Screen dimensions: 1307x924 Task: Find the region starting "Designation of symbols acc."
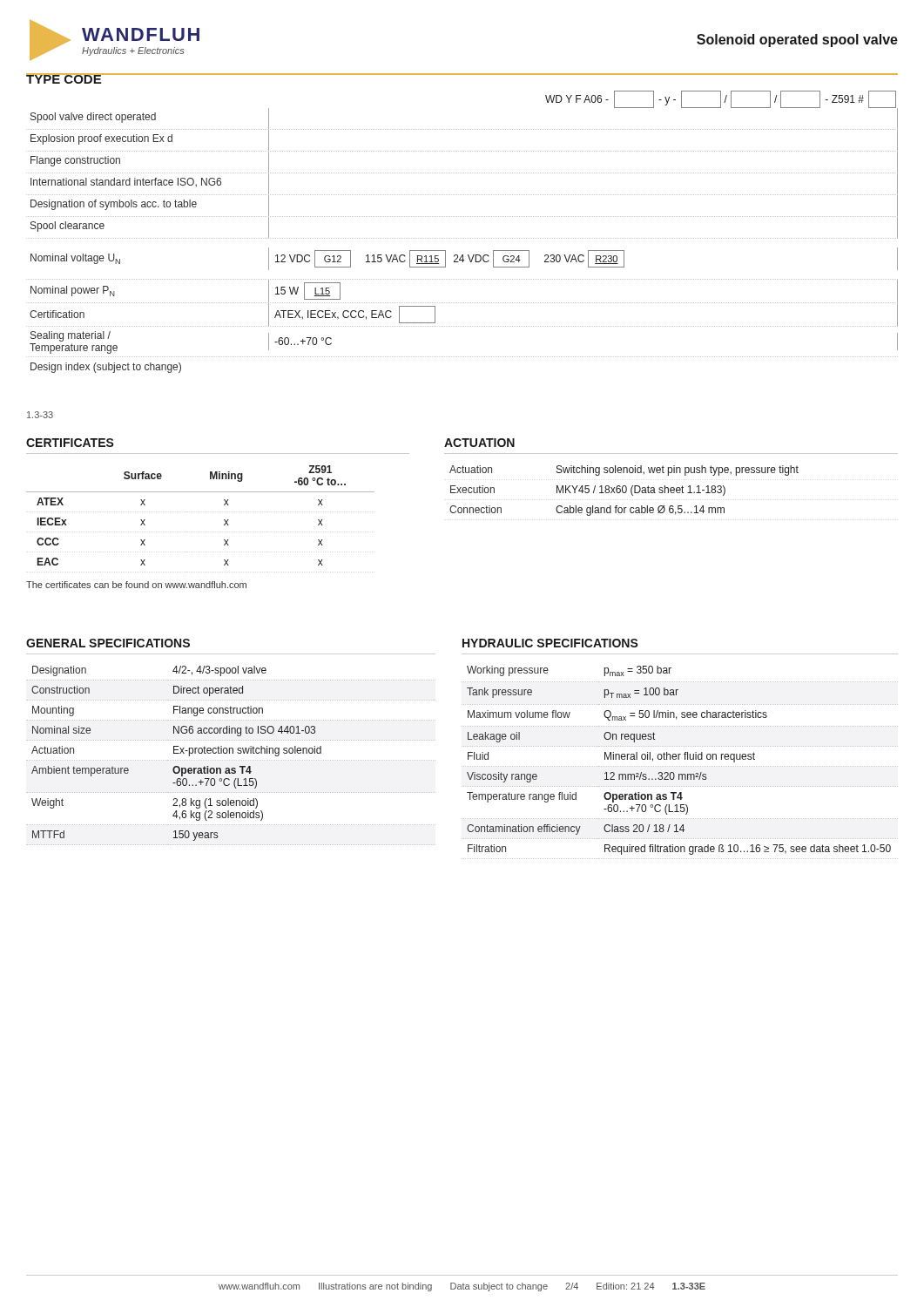click(x=462, y=206)
